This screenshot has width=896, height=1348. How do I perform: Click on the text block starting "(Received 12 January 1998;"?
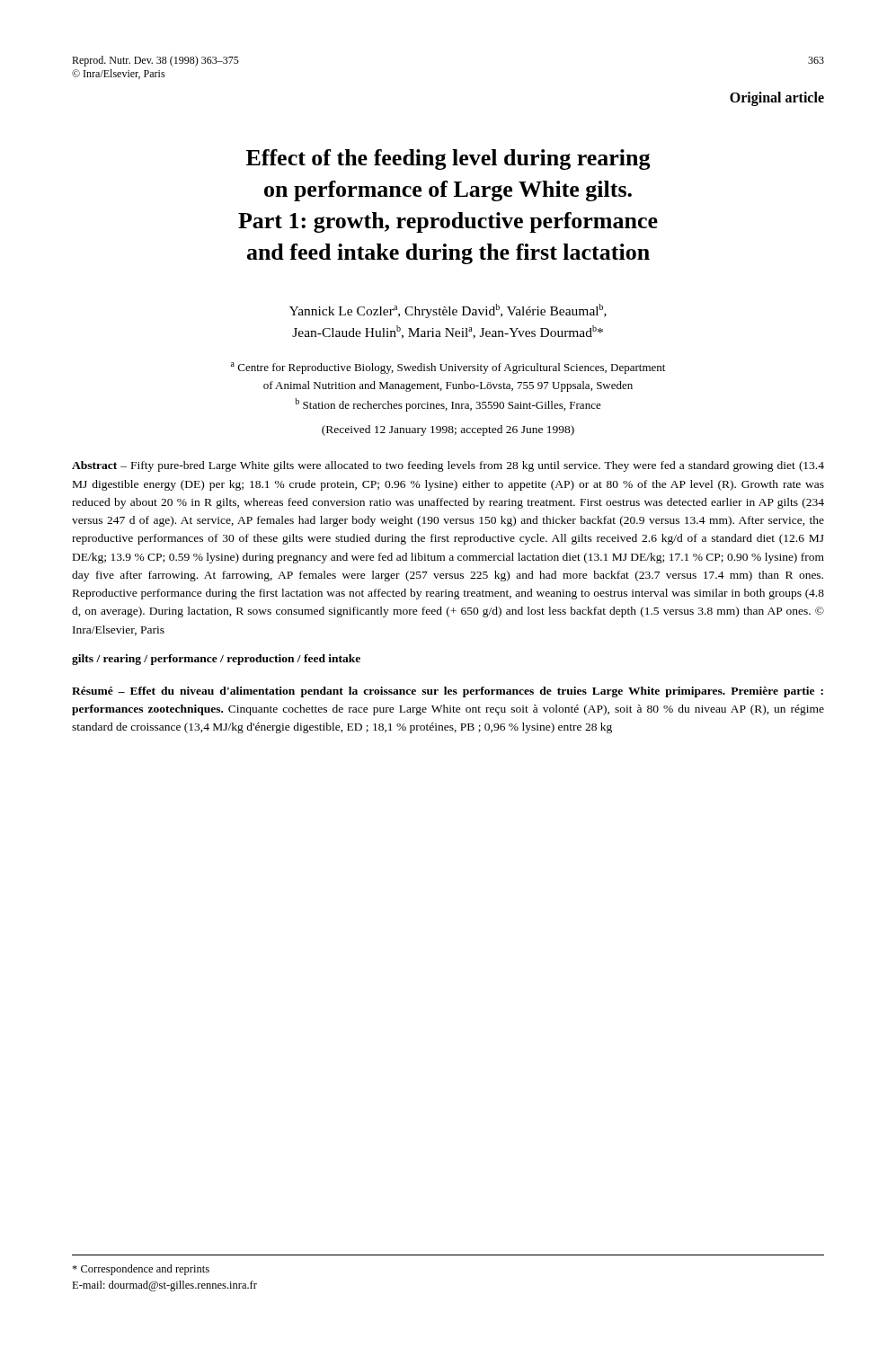click(448, 429)
